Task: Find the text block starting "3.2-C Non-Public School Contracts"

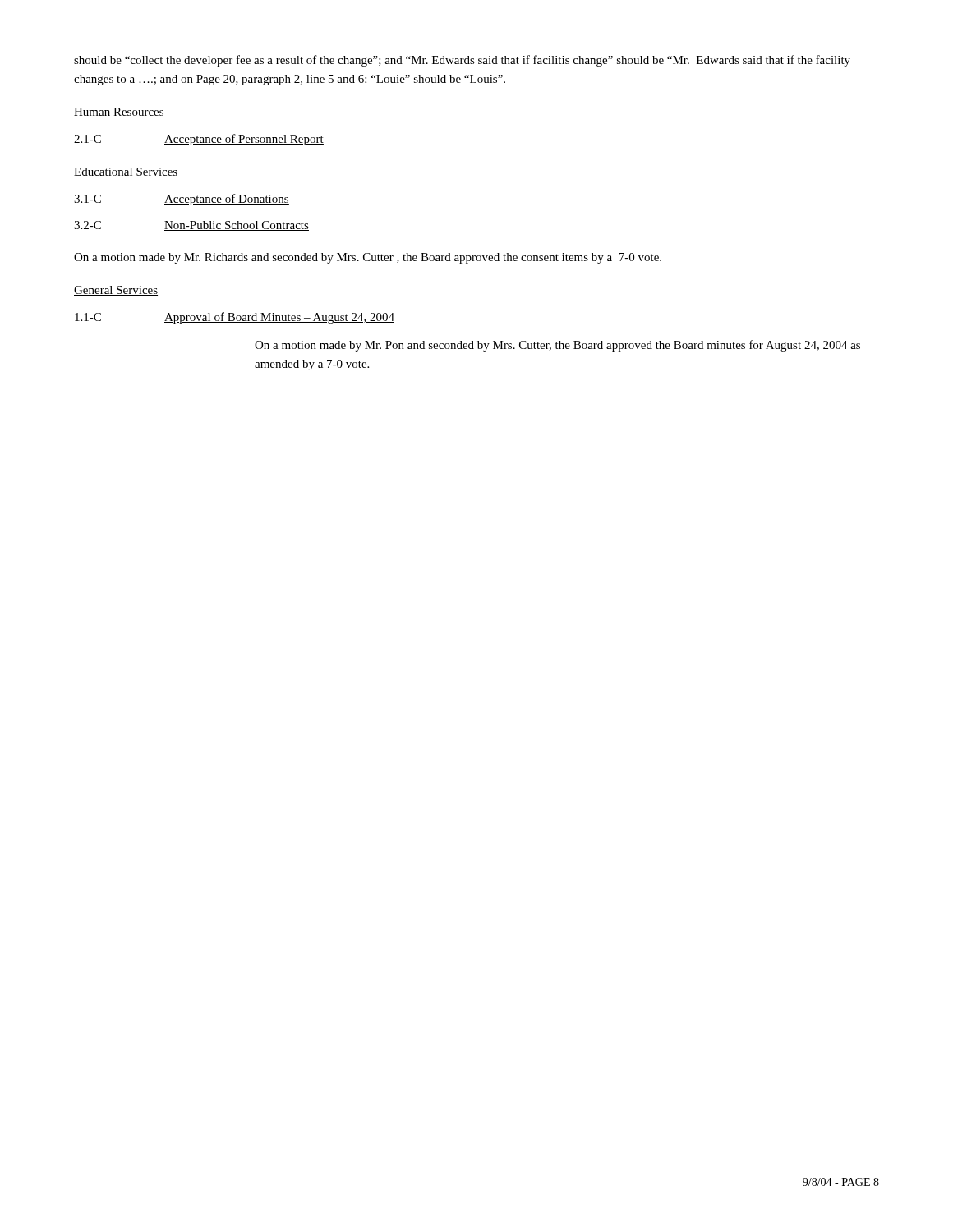Action: (191, 225)
